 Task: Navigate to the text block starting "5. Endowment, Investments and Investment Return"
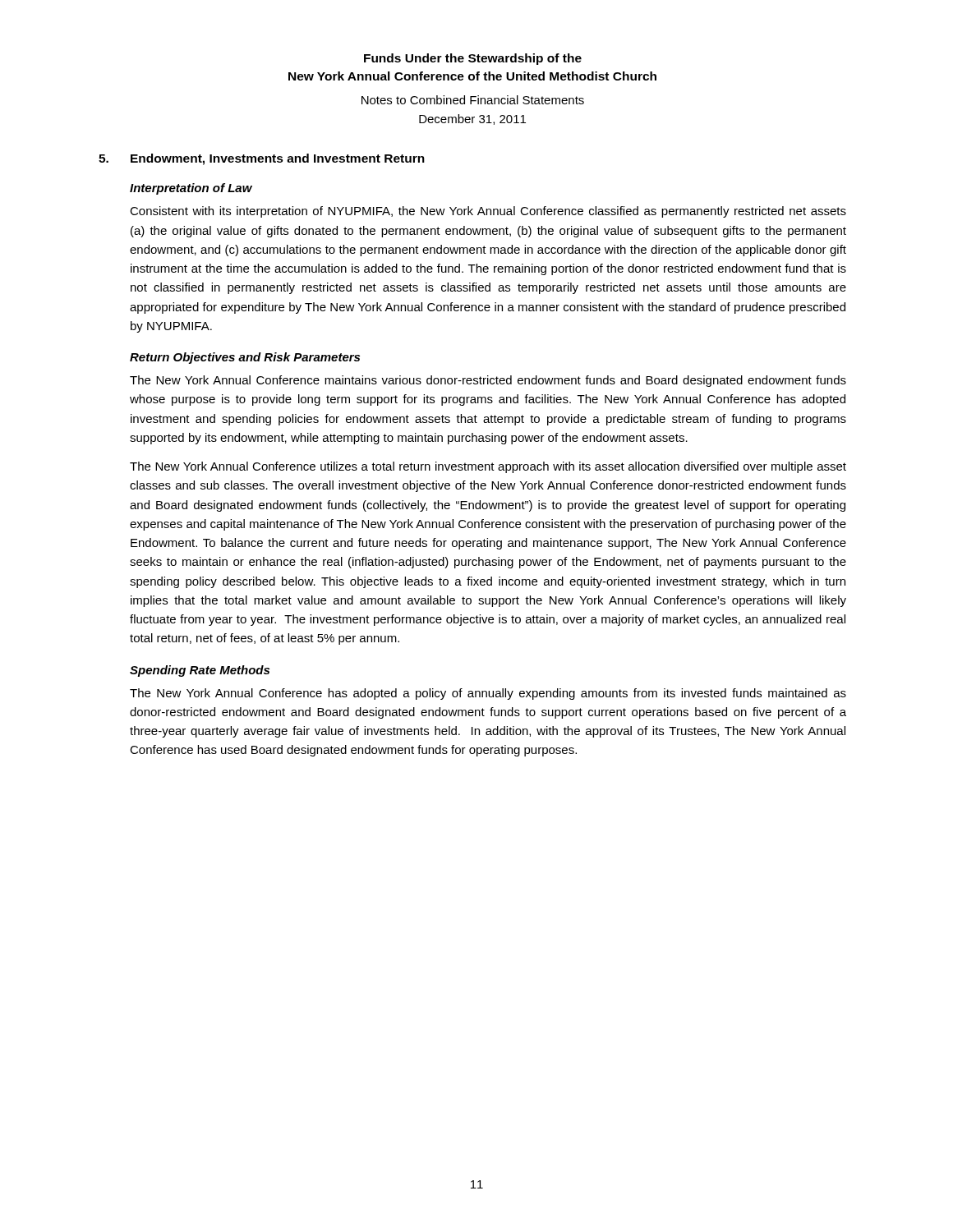(262, 159)
